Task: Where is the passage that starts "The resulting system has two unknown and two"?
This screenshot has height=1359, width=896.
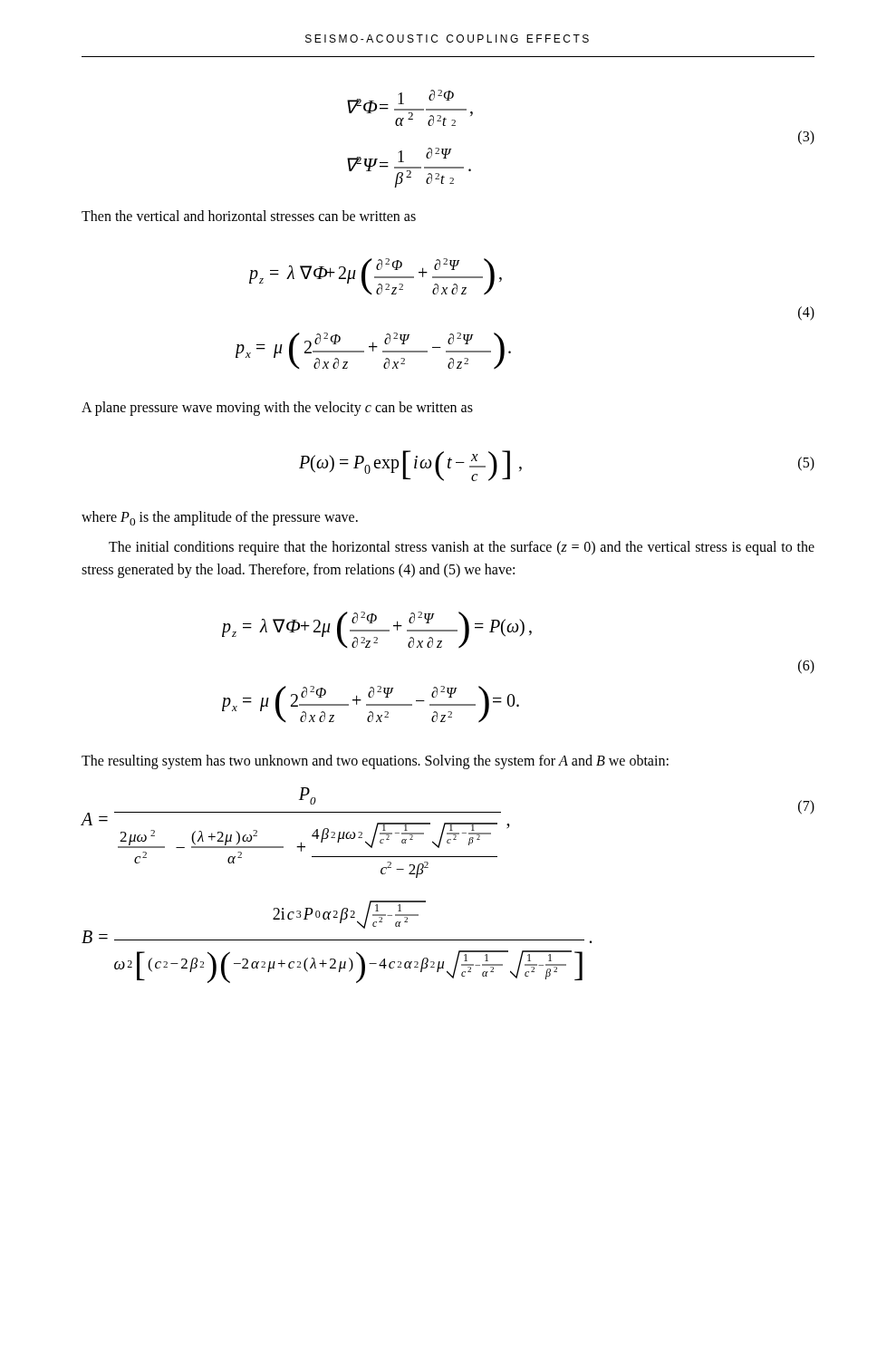Action: point(375,761)
